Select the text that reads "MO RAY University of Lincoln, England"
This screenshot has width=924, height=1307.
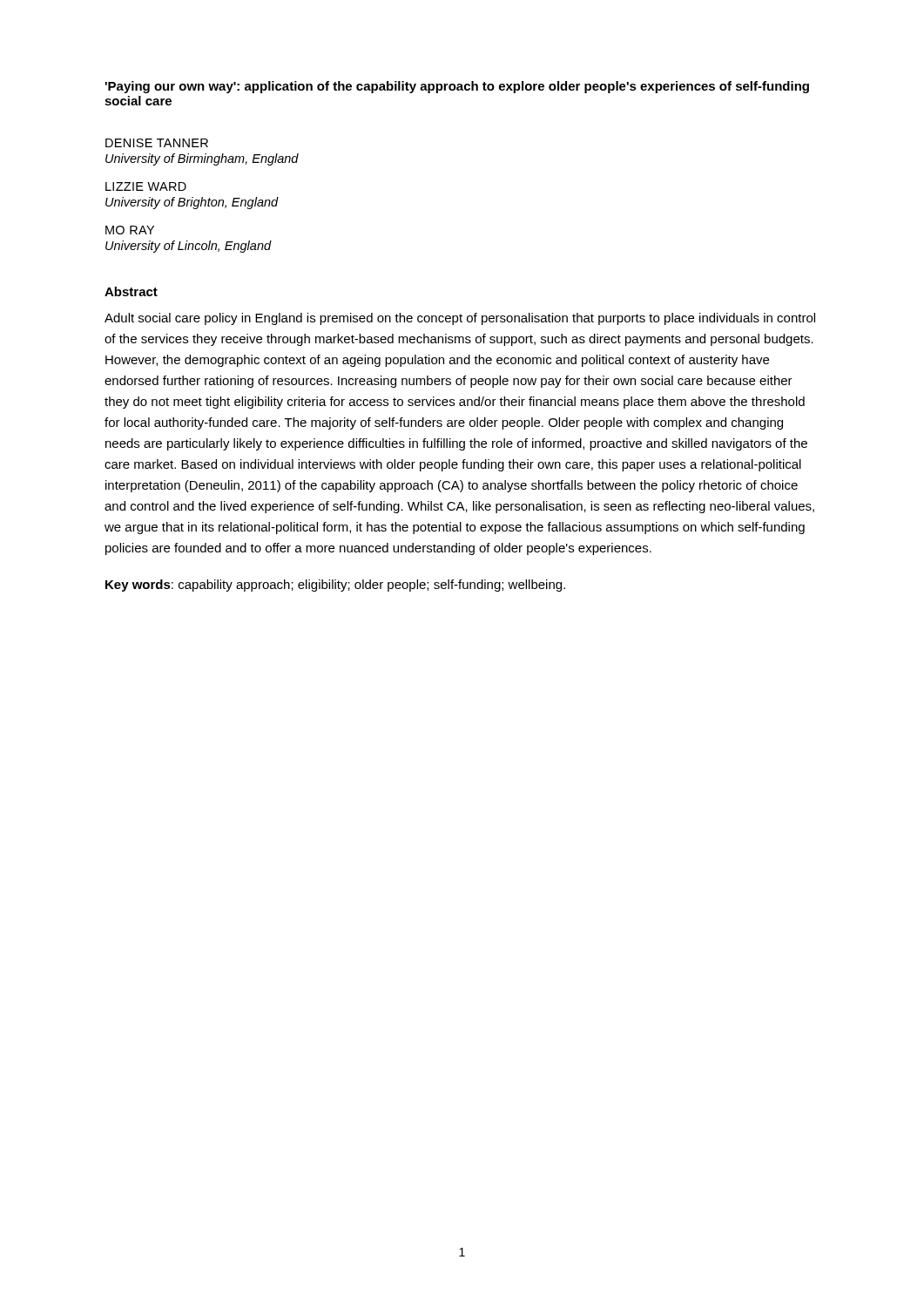pyautogui.click(x=130, y=230)
